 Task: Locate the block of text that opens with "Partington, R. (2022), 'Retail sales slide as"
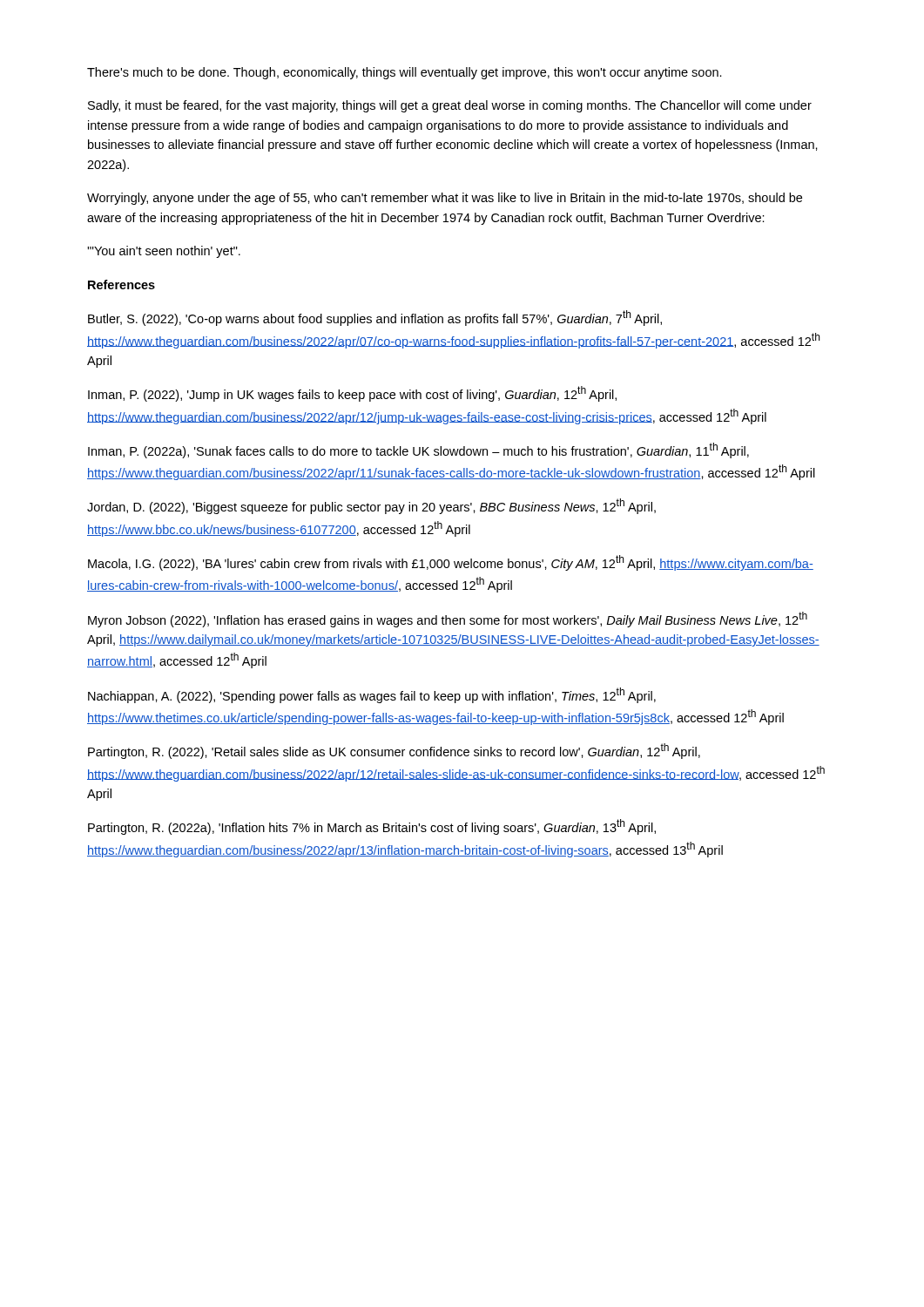pyautogui.click(x=456, y=771)
